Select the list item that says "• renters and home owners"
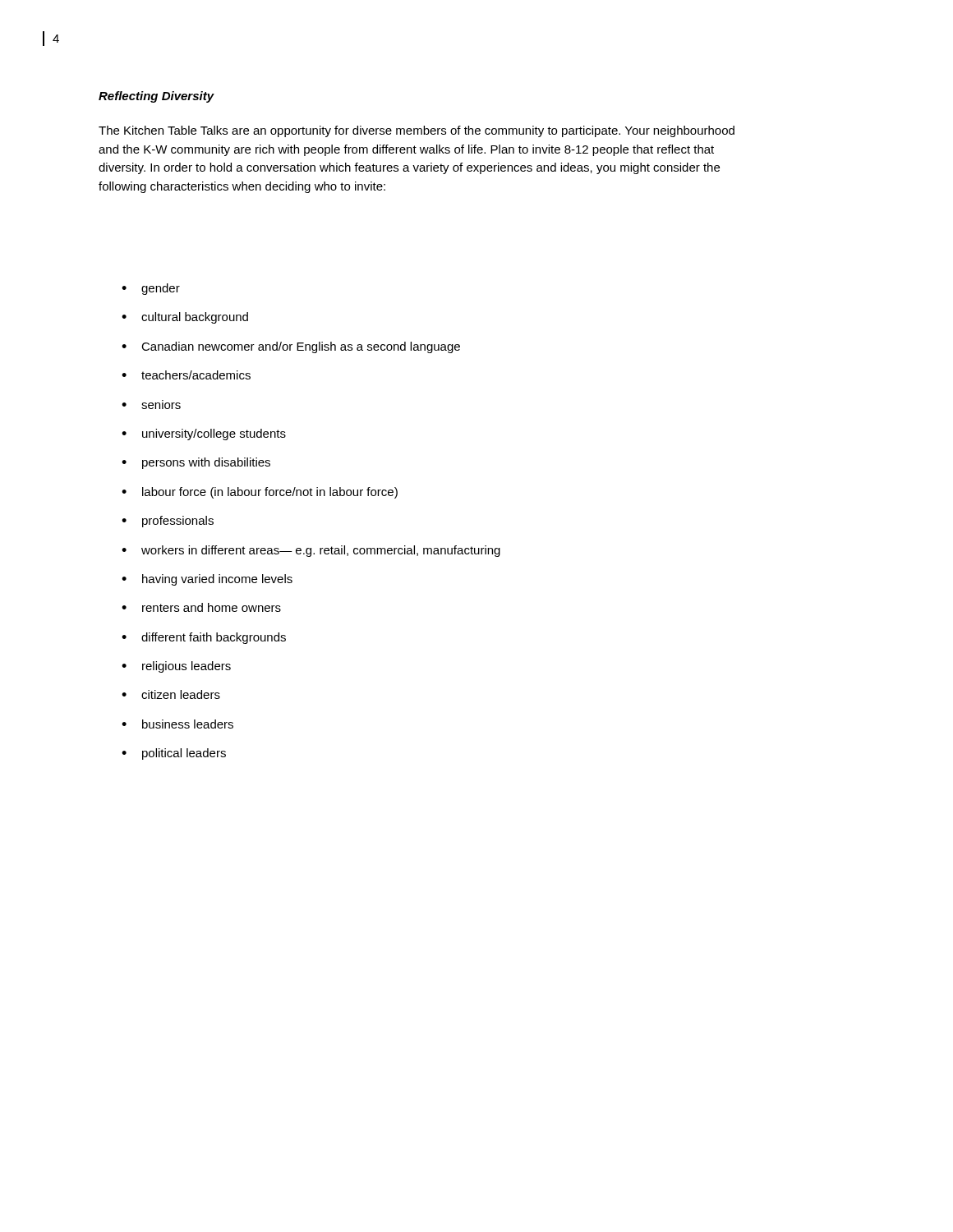Image resolution: width=953 pixels, height=1232 pixels. (x=201, y=607)
